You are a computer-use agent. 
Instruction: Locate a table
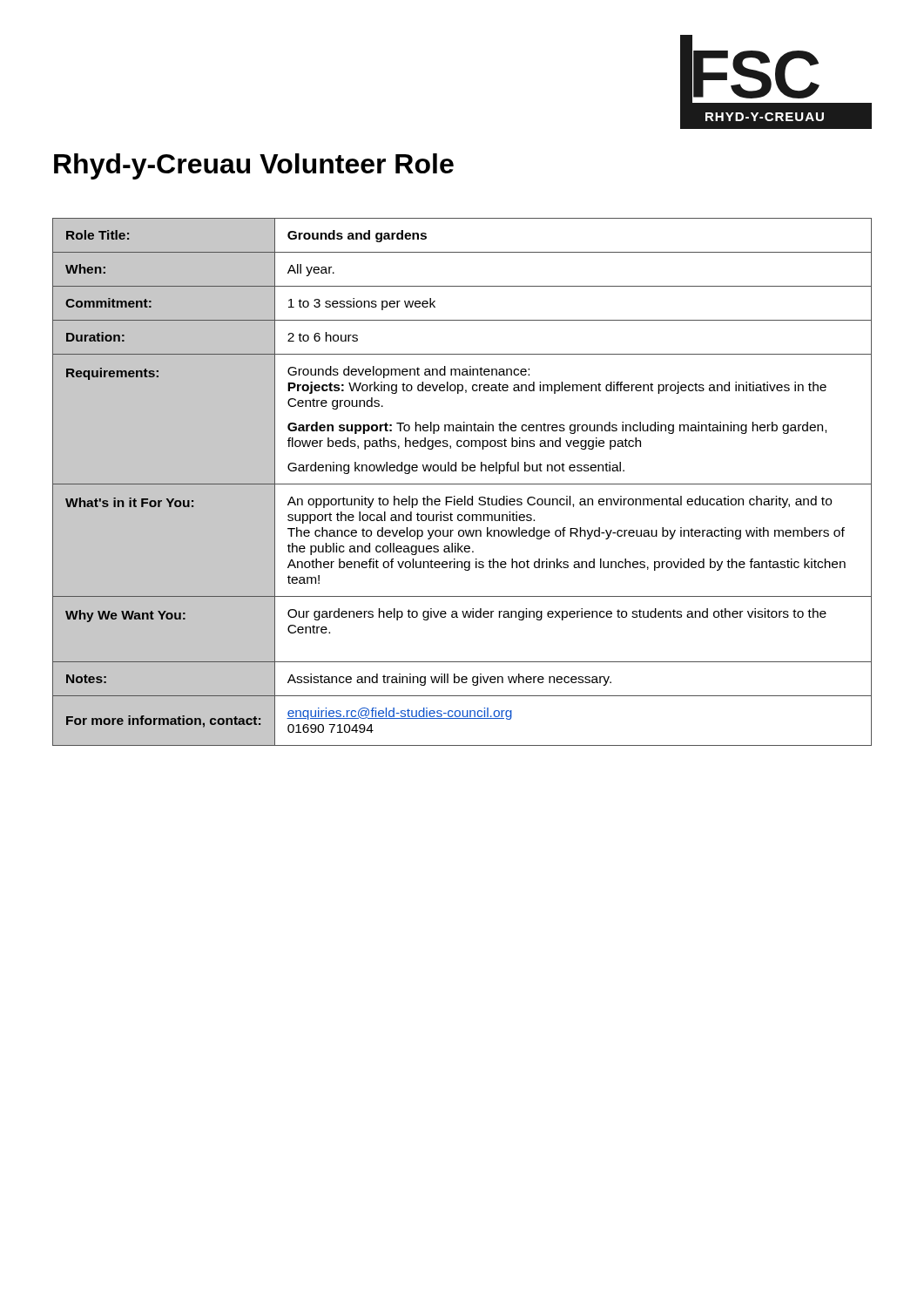coord(462,482)
